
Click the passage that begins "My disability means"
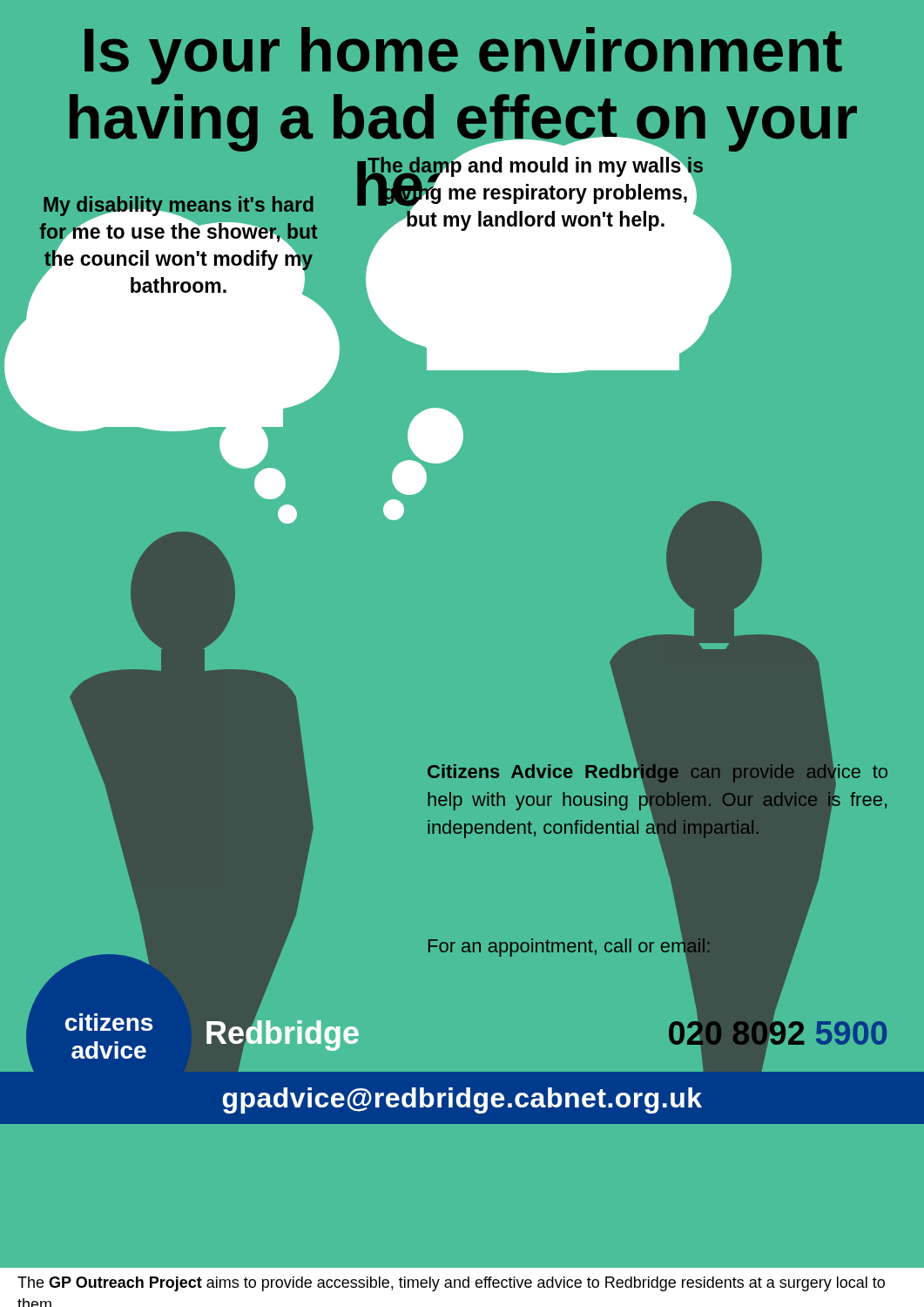tap(179, 246)
